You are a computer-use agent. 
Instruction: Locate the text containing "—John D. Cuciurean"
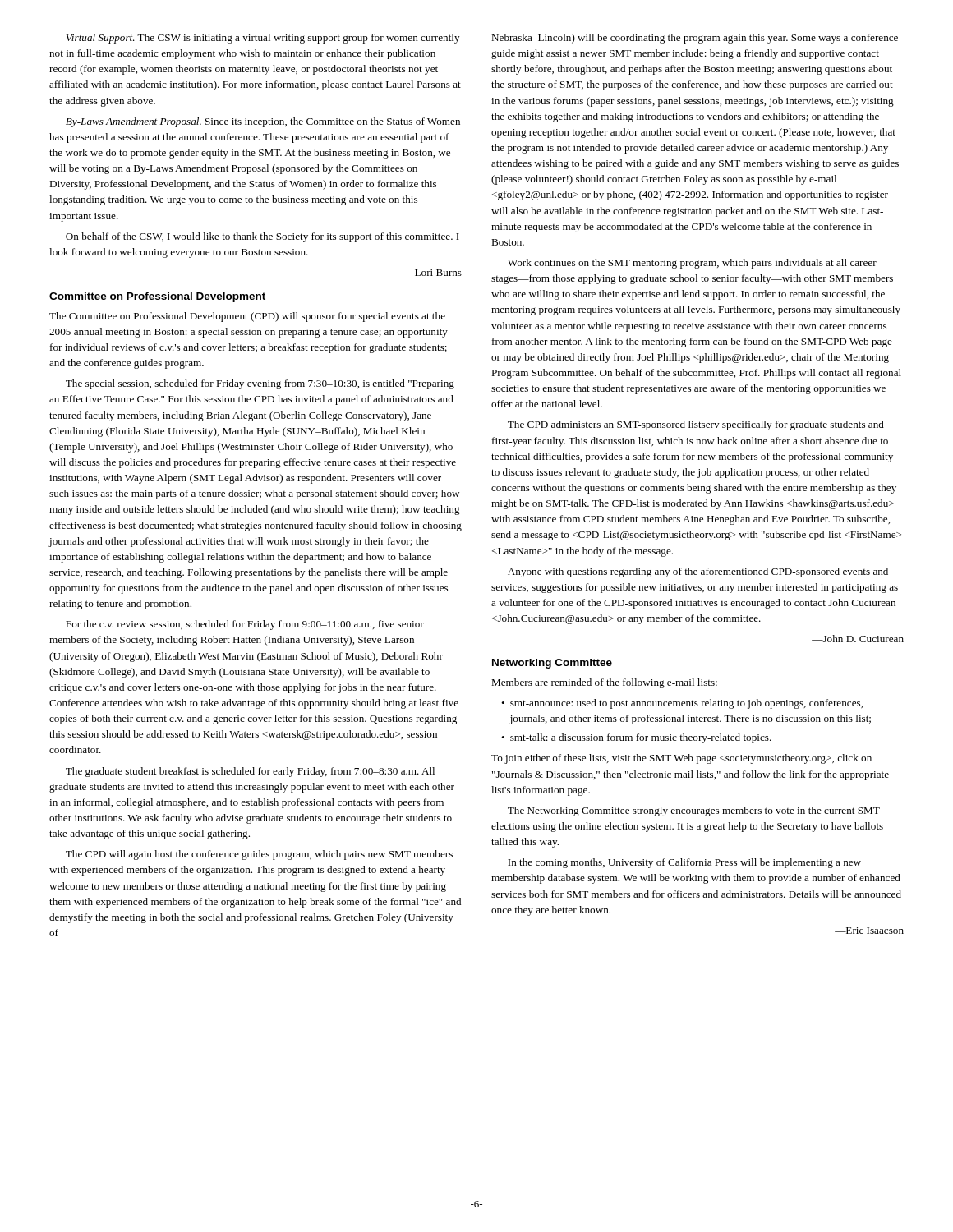(x=858, y=639)
